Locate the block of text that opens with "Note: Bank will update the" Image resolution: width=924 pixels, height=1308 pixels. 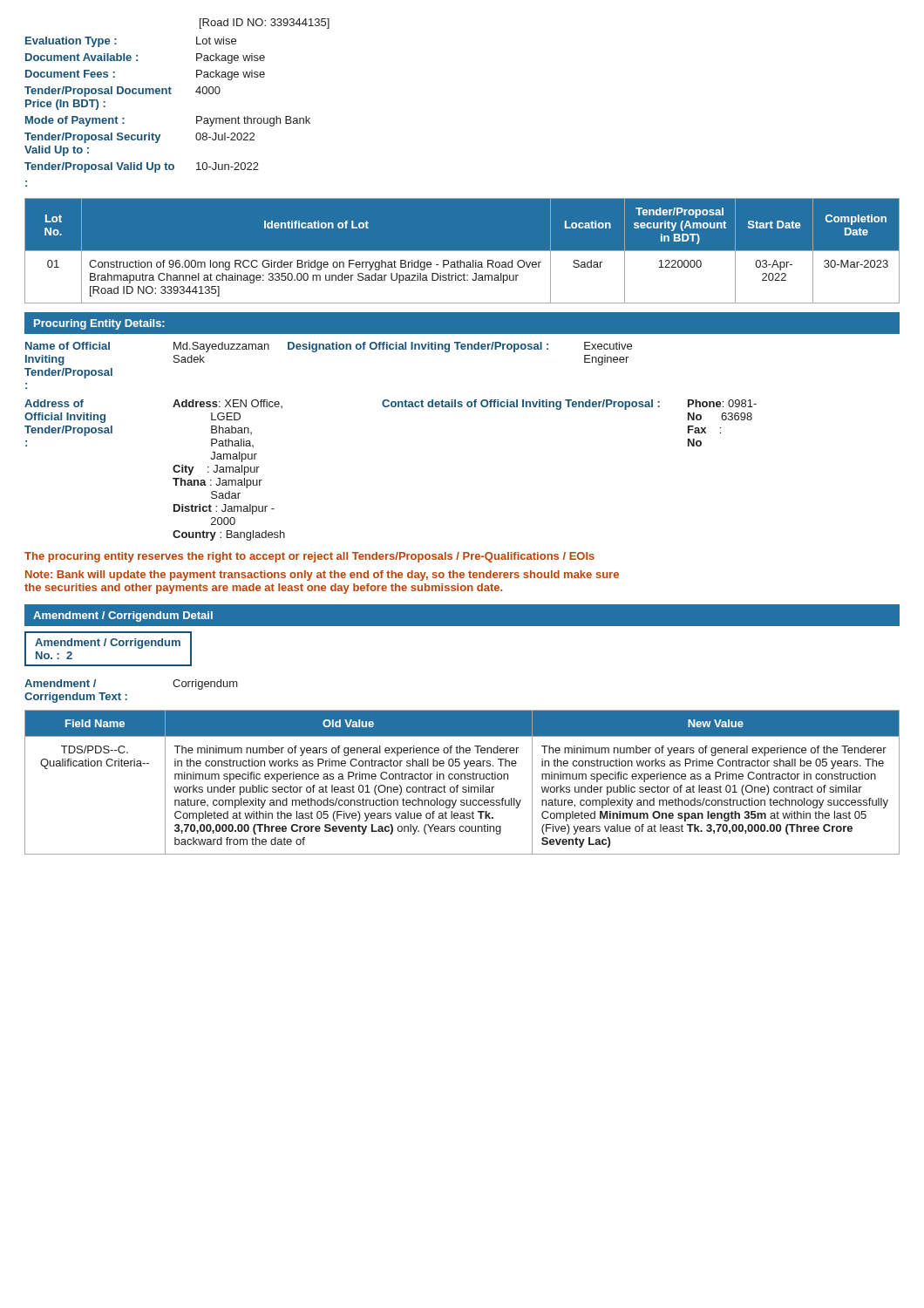tap(322, 581)
